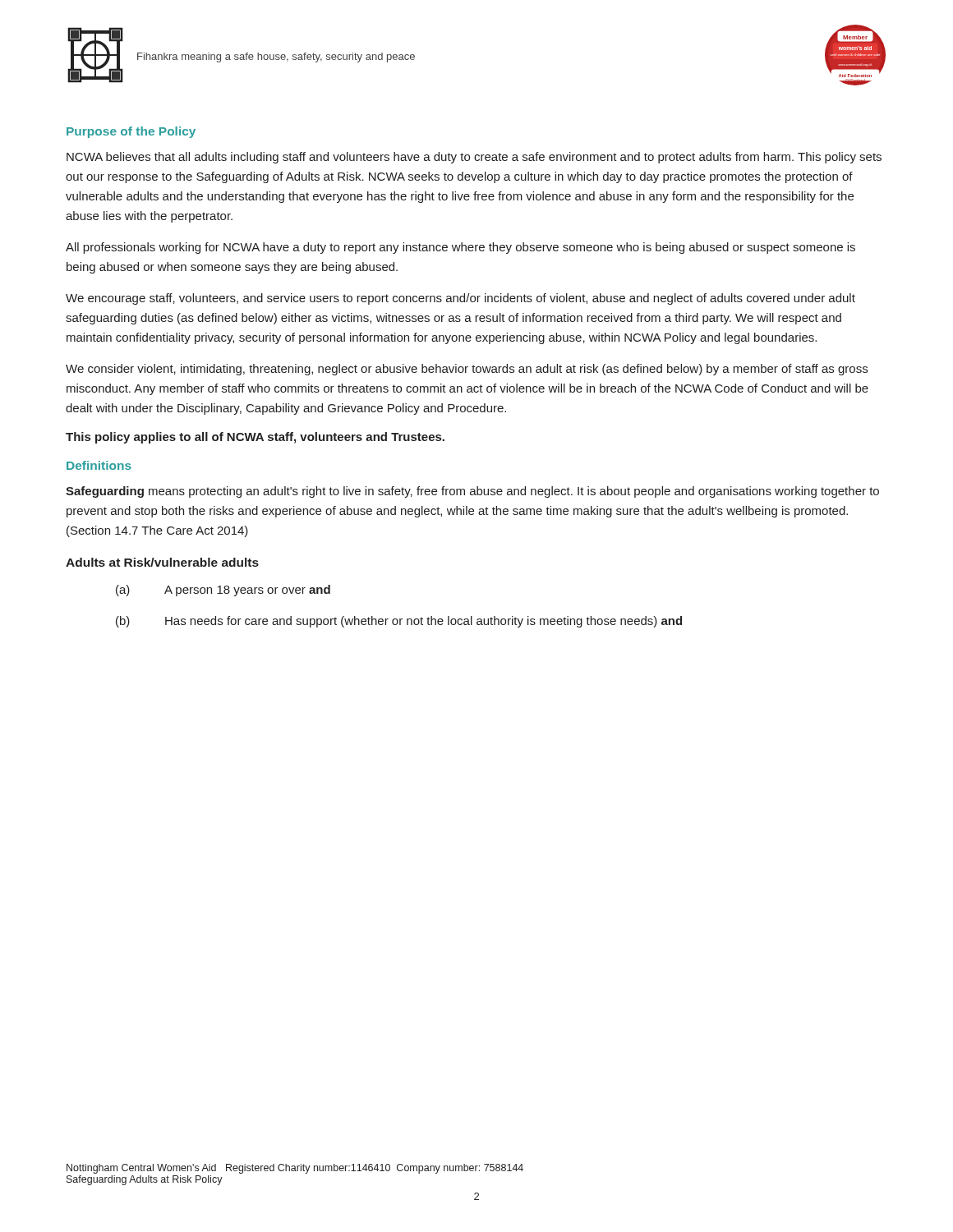Locate the text block starting "(b) Has needs for"
This screenshot has width=953, height=1232.
[x=476, y=621]
